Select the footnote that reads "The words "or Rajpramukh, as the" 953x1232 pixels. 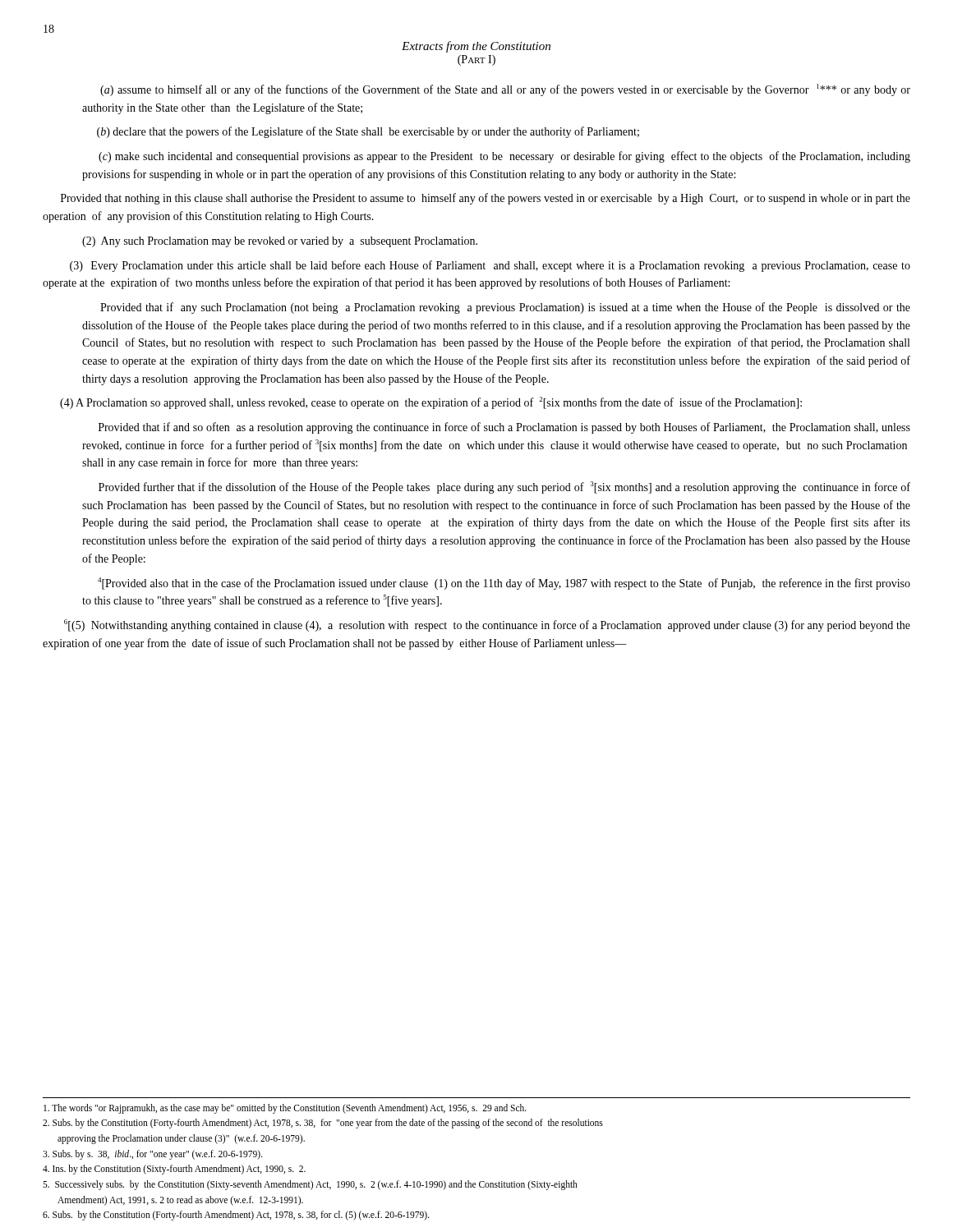point(285,1109)
